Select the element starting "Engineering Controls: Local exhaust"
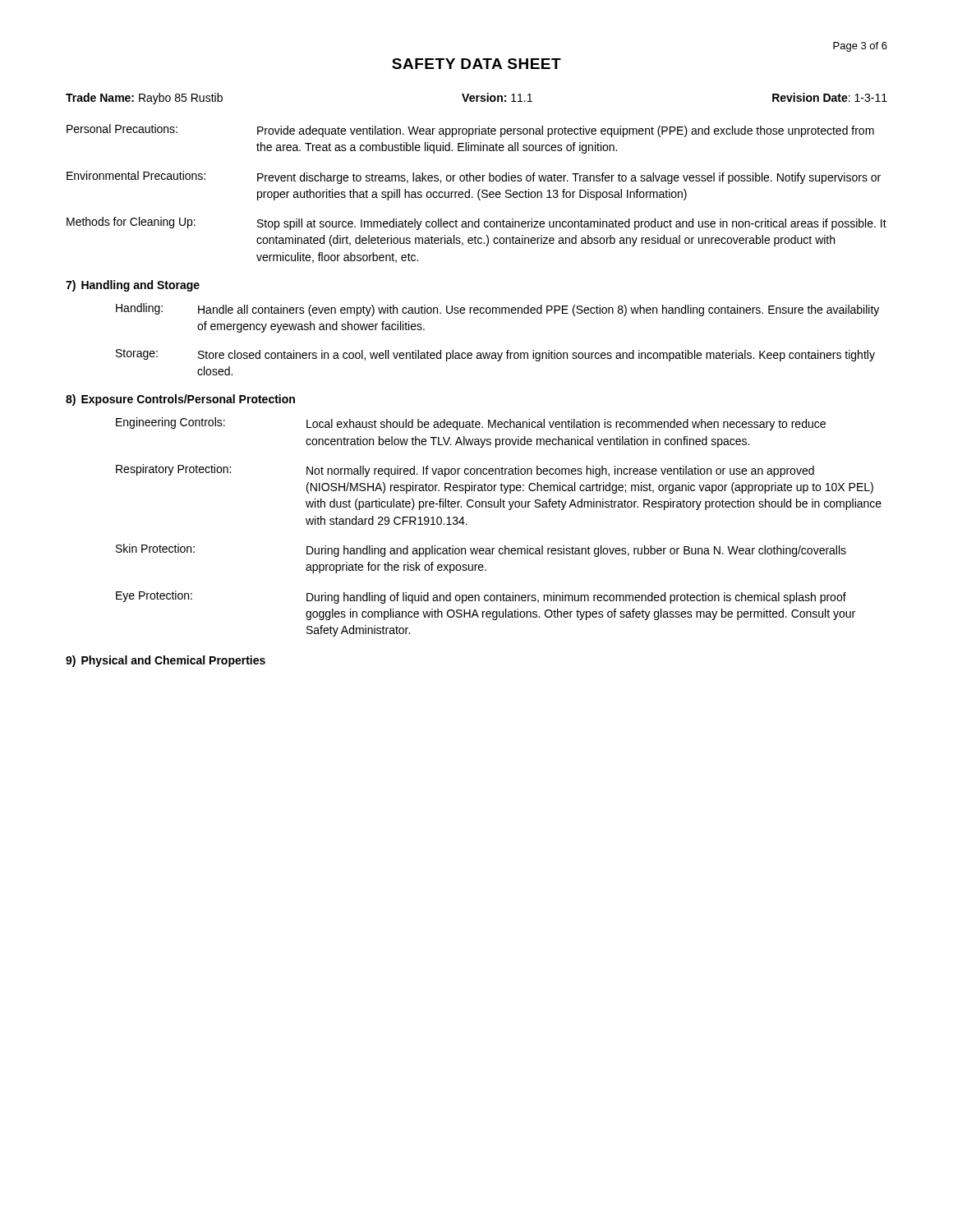953x1232 pixels. pyautogui.click(x=501, y=432)
